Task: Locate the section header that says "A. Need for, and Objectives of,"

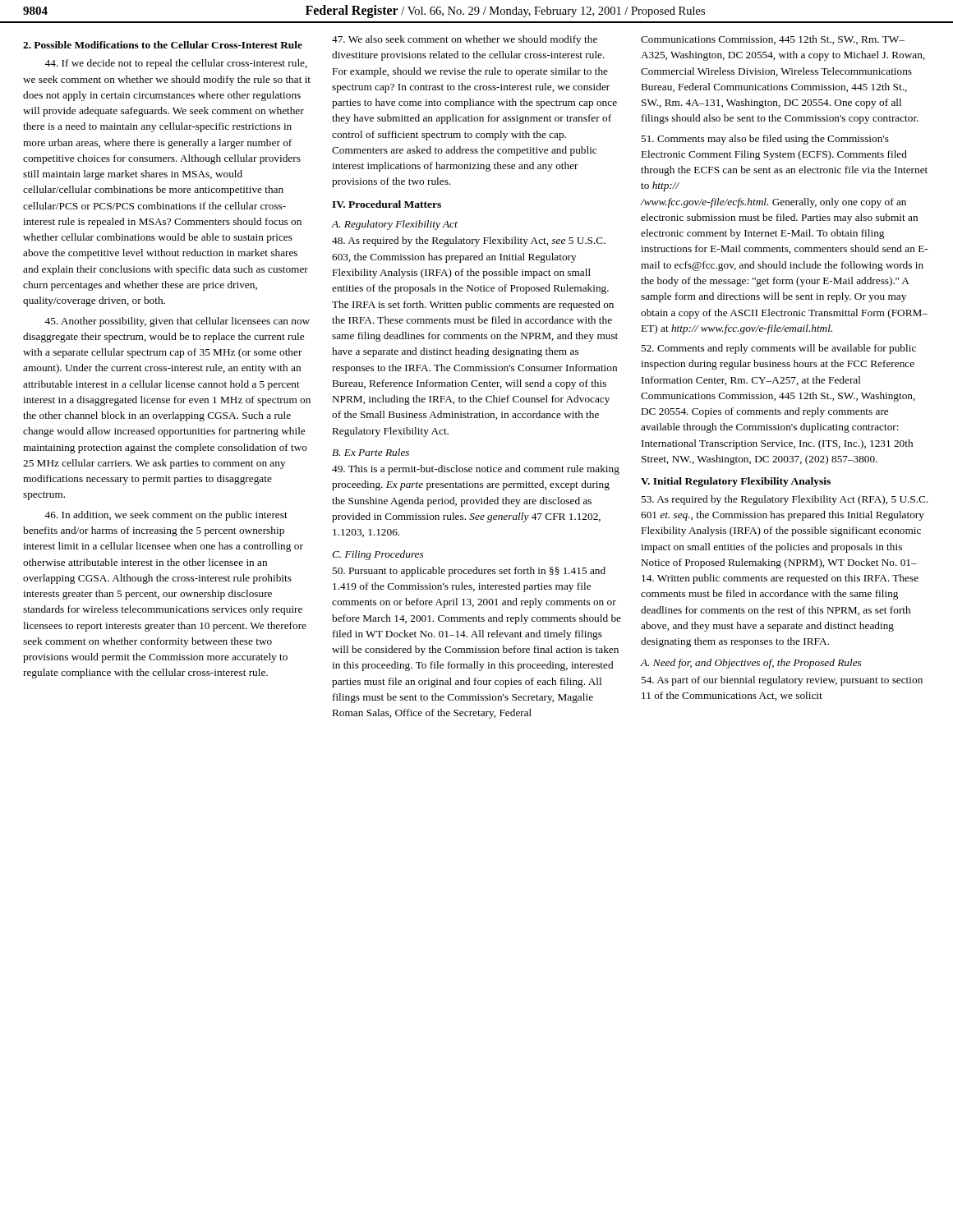Action: pyautogui.click(x=751, y=663)
